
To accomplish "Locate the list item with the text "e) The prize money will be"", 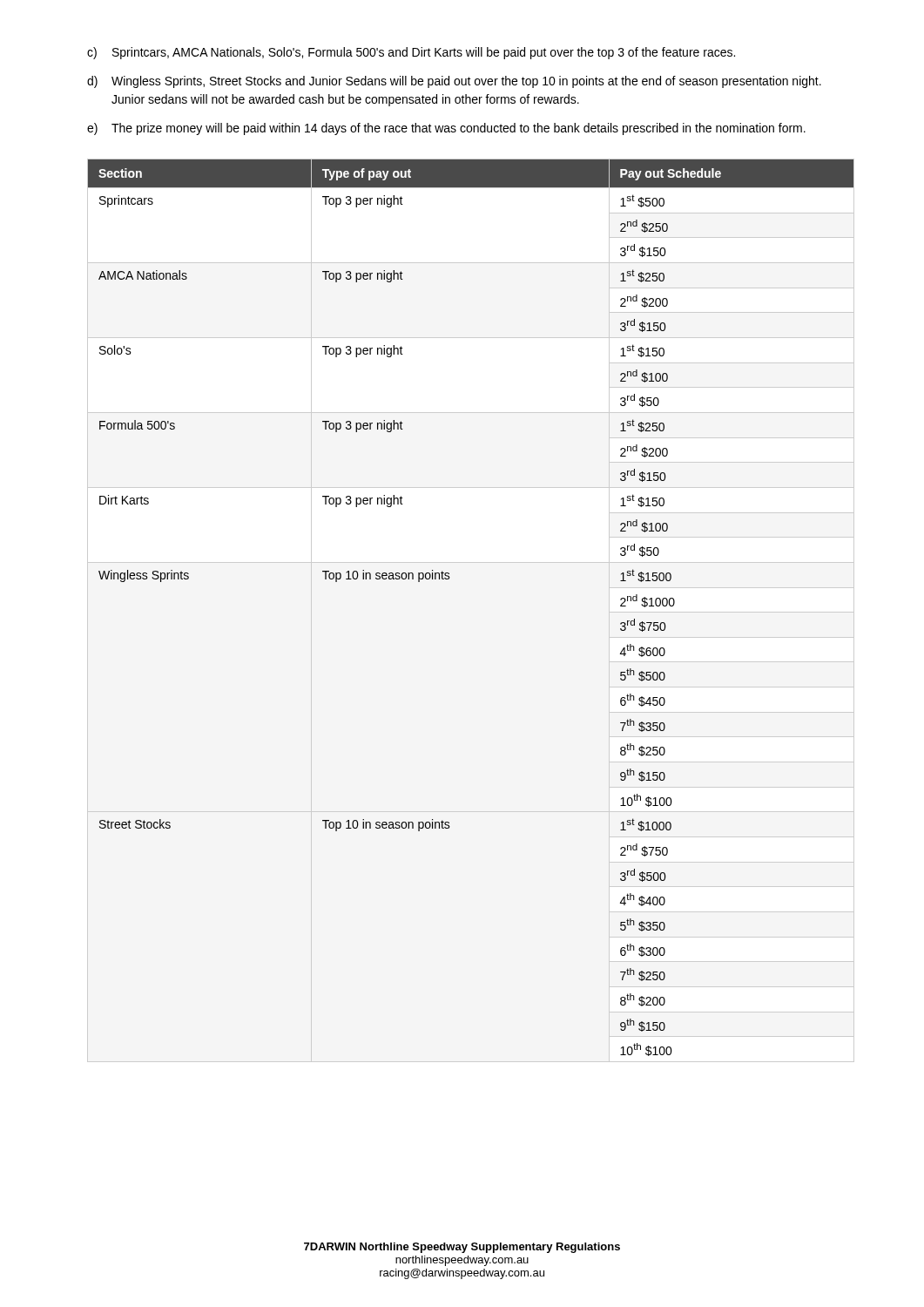I will point(471,128).
